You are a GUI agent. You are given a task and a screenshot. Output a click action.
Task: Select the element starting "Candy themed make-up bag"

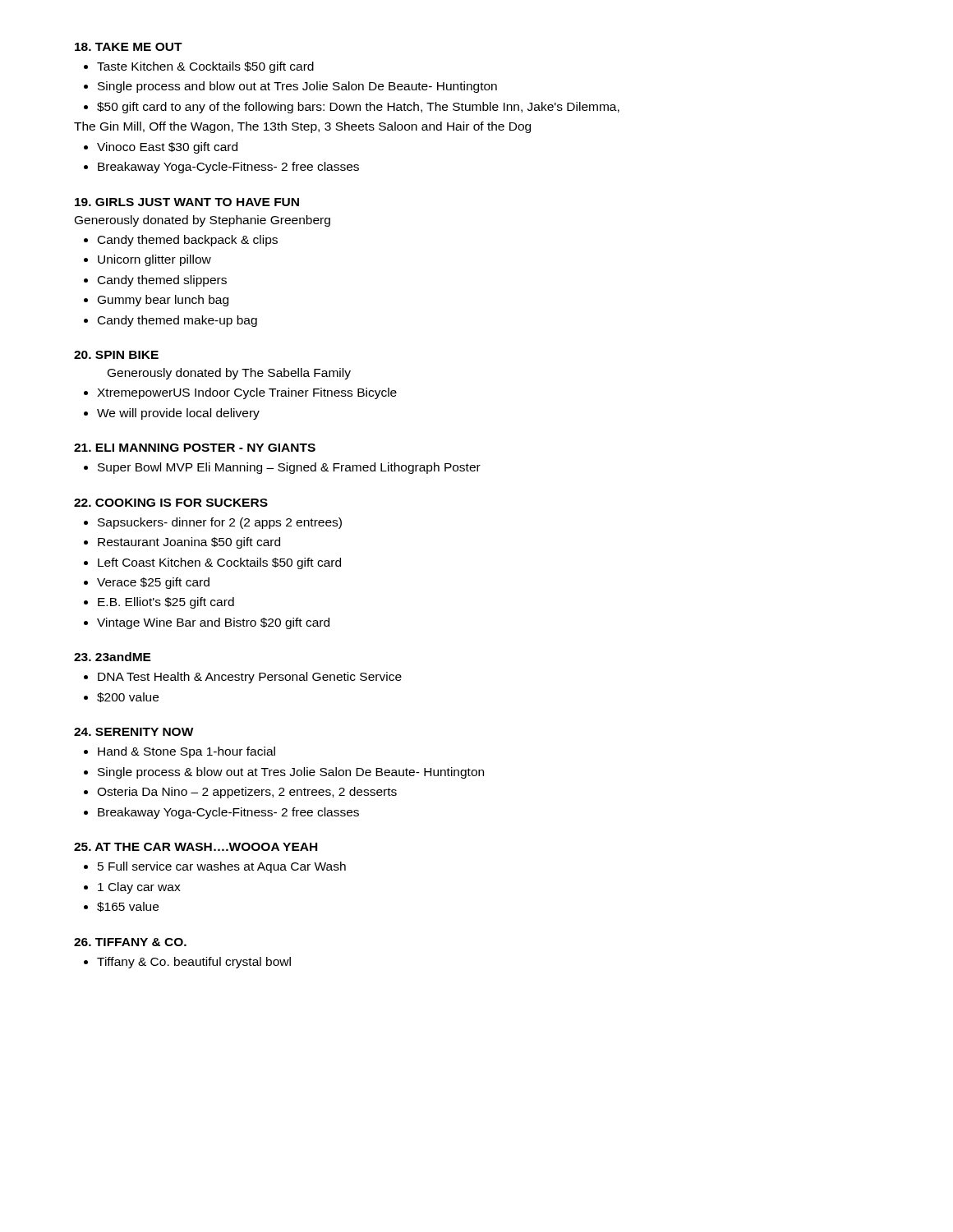click(177, 320)
